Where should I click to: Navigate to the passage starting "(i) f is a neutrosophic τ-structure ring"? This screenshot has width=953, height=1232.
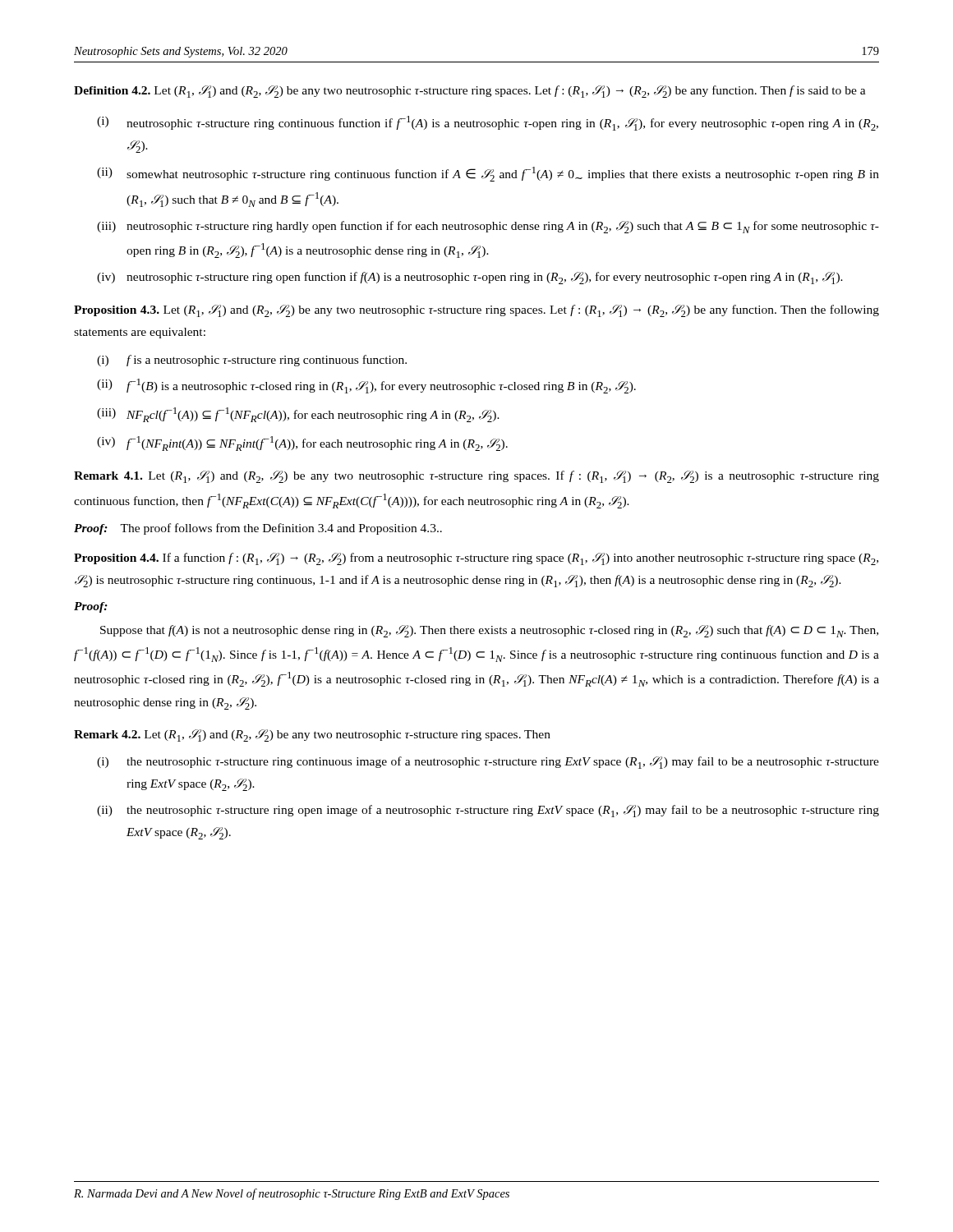pos(252,361)
